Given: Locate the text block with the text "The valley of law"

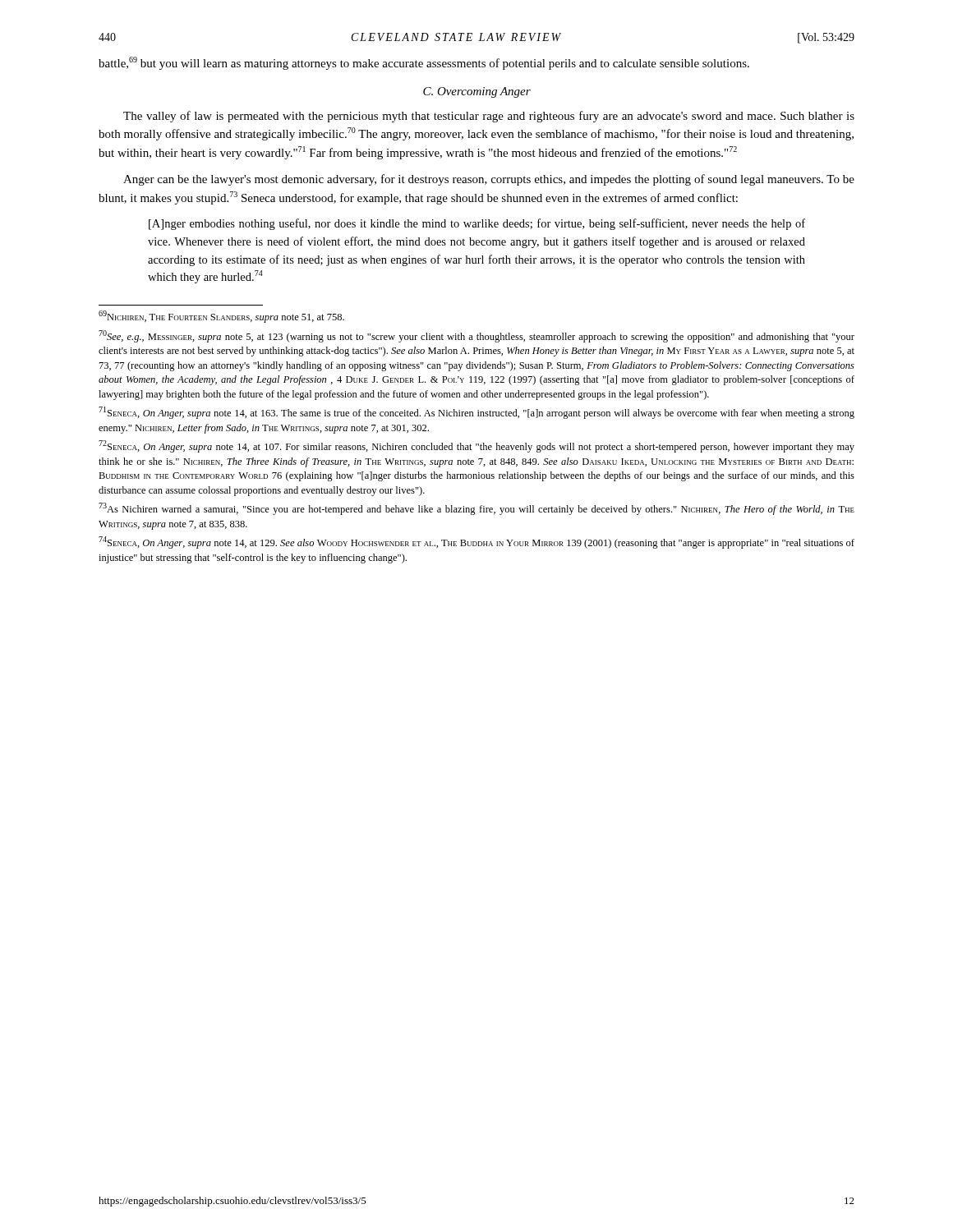Looking at the screenshot, I should pos(476,157).
